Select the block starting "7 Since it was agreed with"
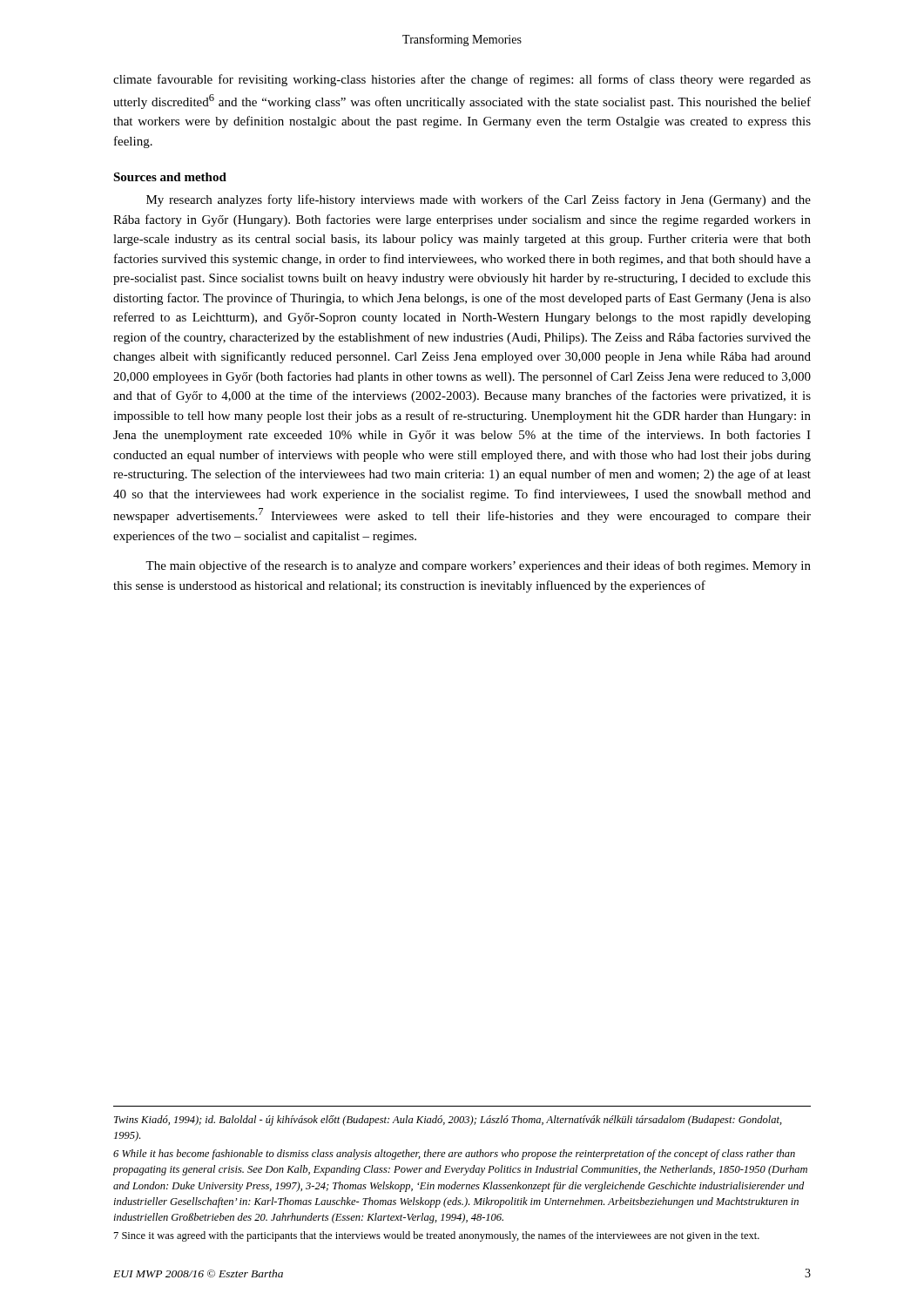This screenshot has width=924, height=1307. pyautogui.click(x=436, y=1235)
